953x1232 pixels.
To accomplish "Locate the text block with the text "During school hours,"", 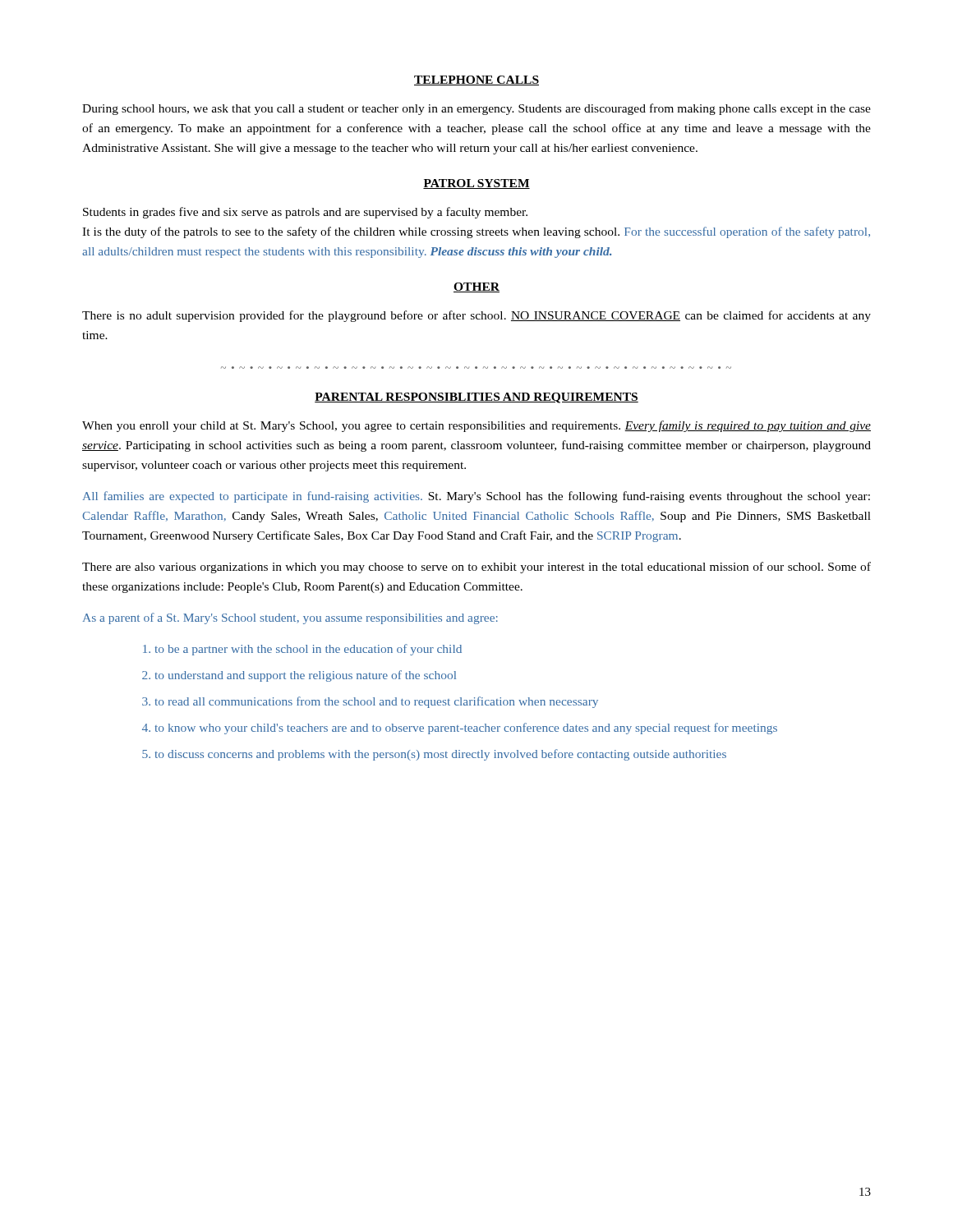I will tap(476, 128).
